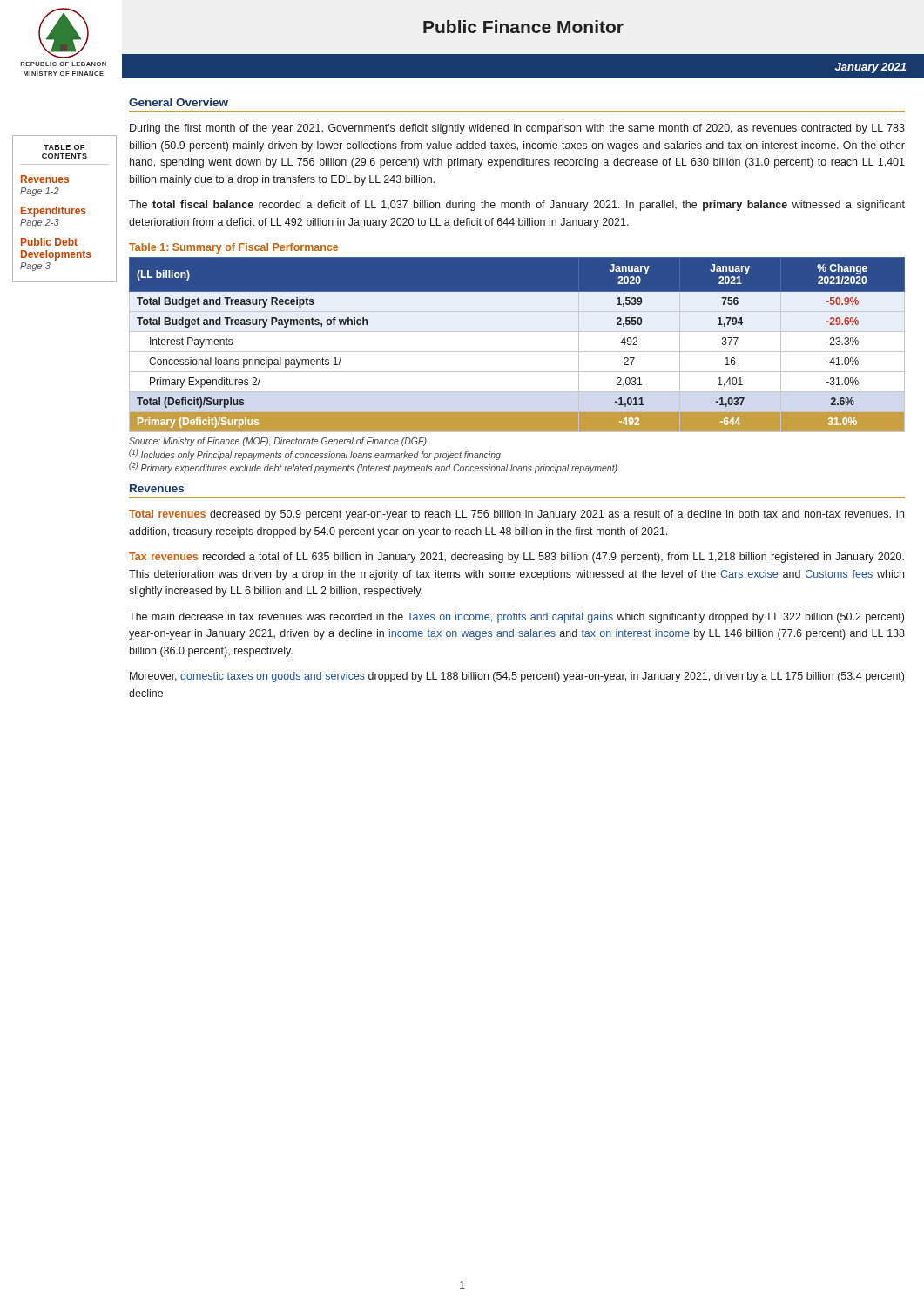Point to the block beginning "(2) Primary expenditures exclude debt related payments (Interest"
Viewport: 924px width, 1307px height.
tap(373, 467)
